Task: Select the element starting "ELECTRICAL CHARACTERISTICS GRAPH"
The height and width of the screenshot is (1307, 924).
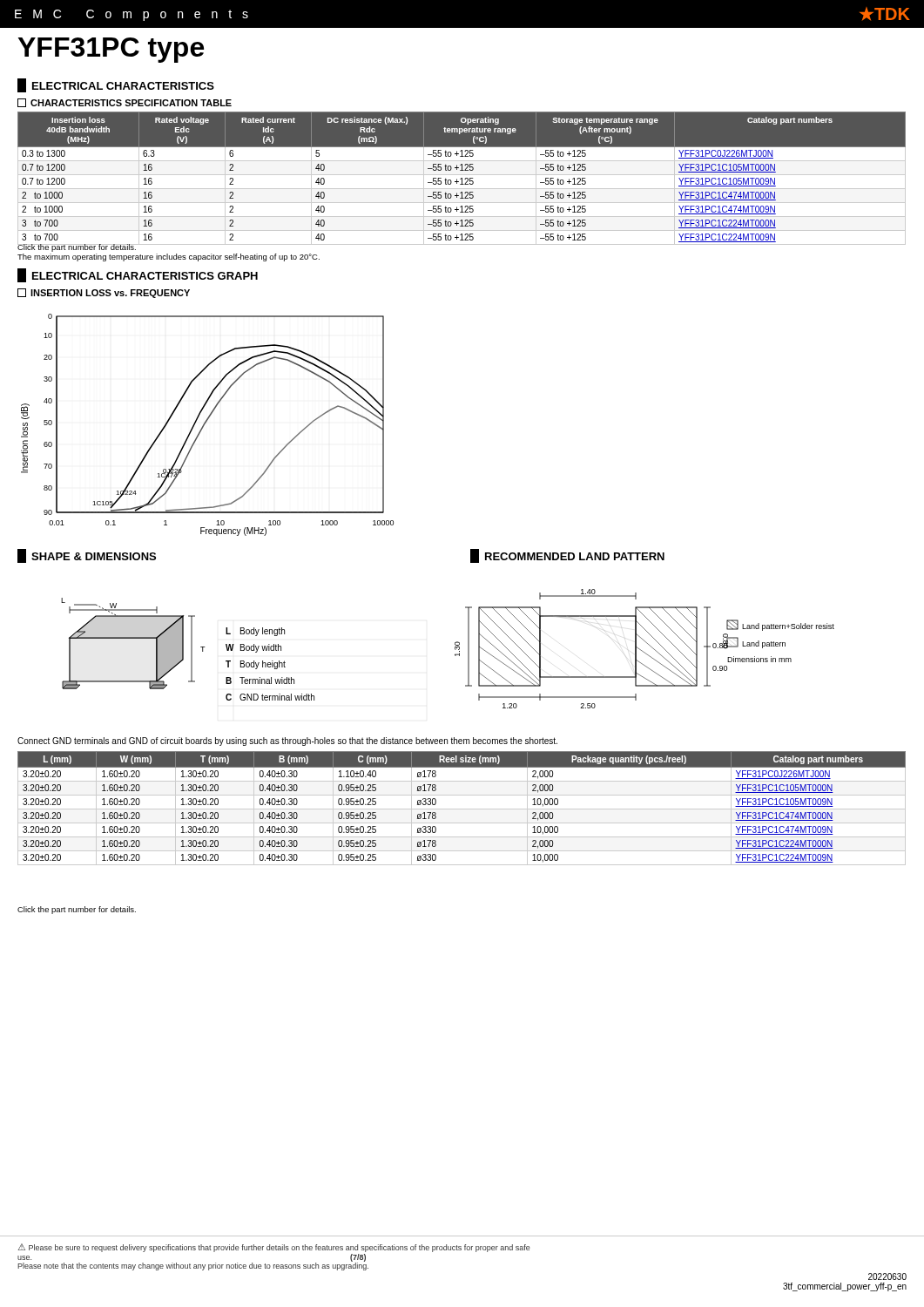Action: coord(138,275)
